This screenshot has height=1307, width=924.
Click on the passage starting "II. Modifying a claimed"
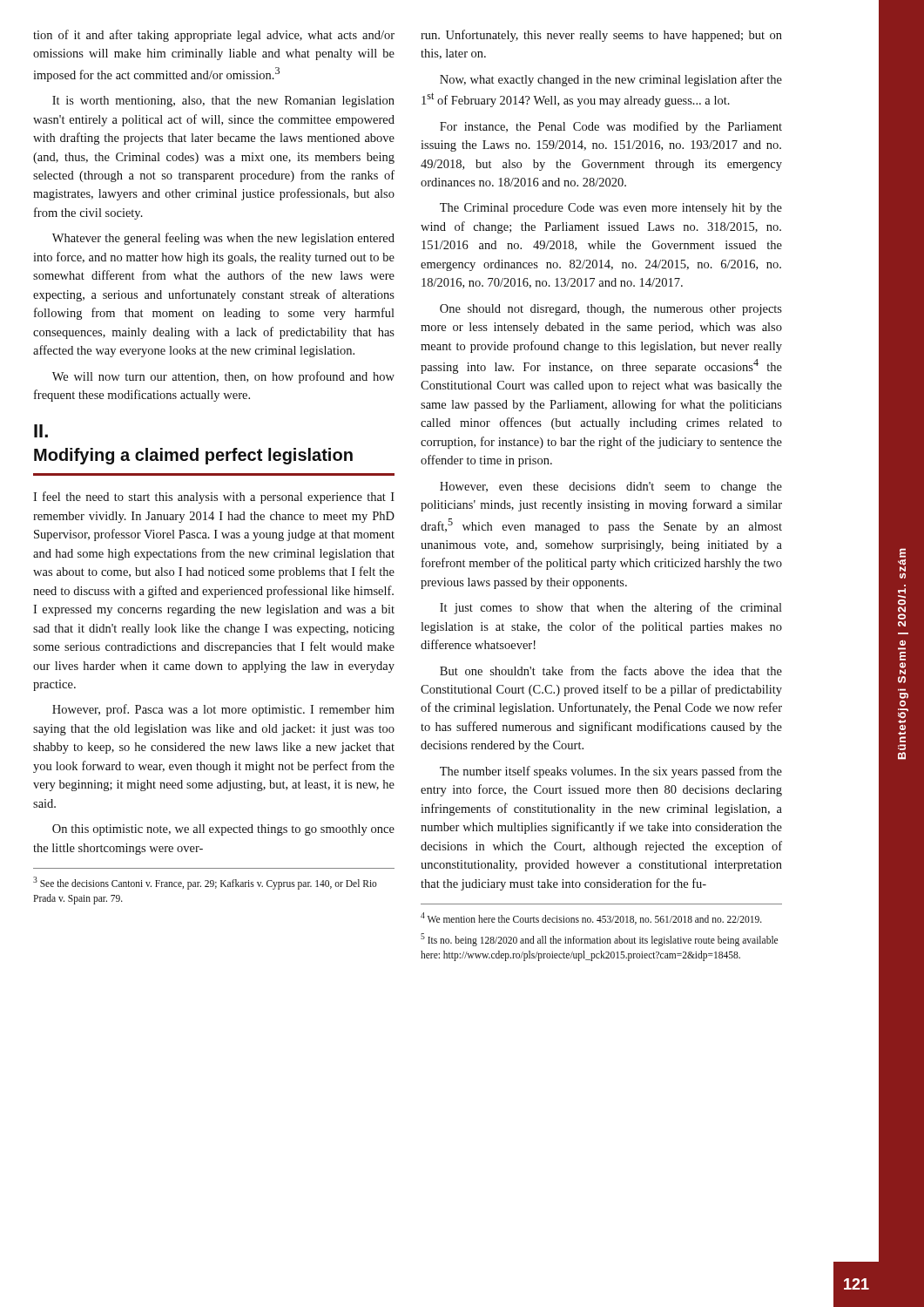pyautogui.click(x=214, y=448)
